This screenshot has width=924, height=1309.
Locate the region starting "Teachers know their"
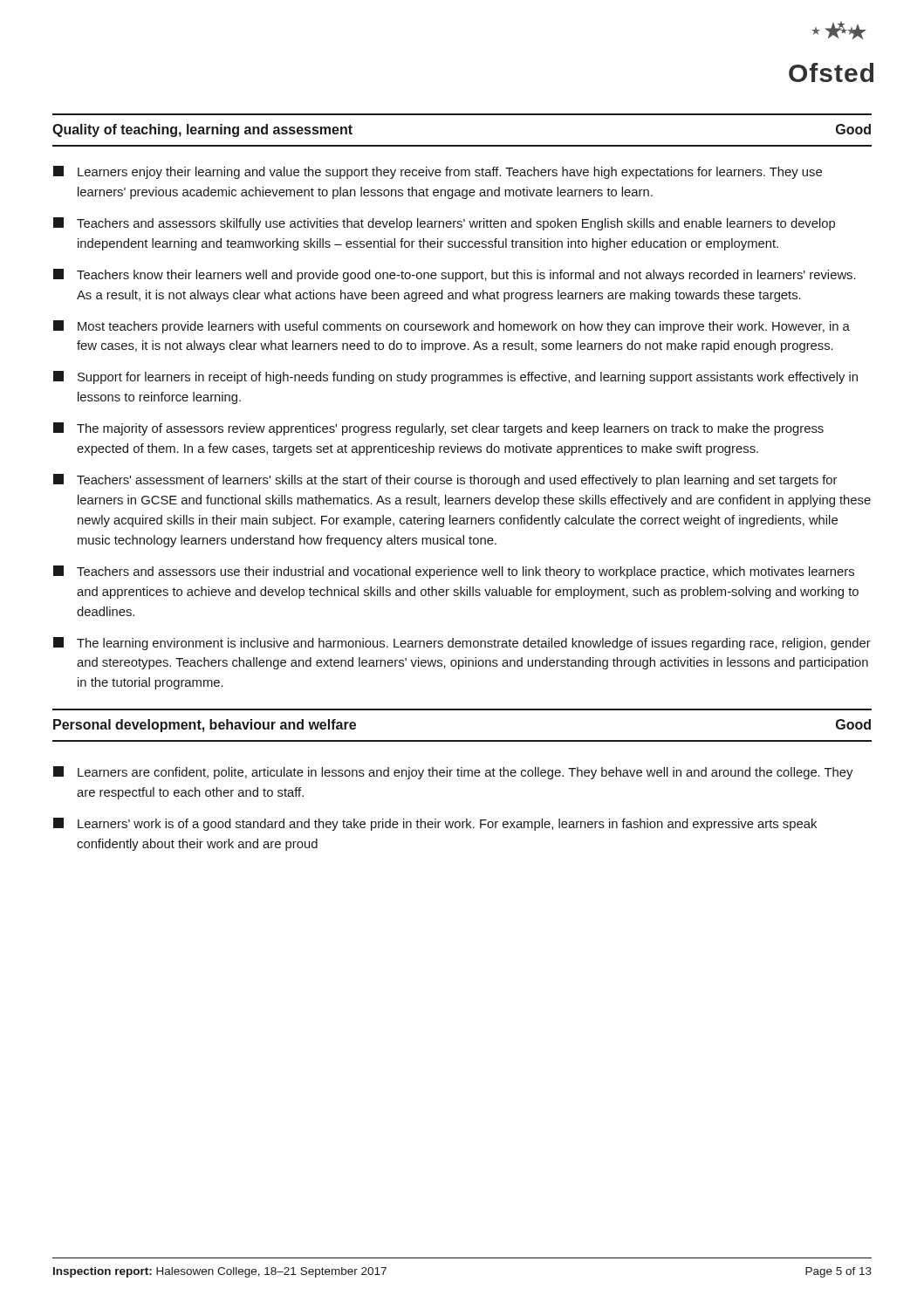[x=462, y=285]
